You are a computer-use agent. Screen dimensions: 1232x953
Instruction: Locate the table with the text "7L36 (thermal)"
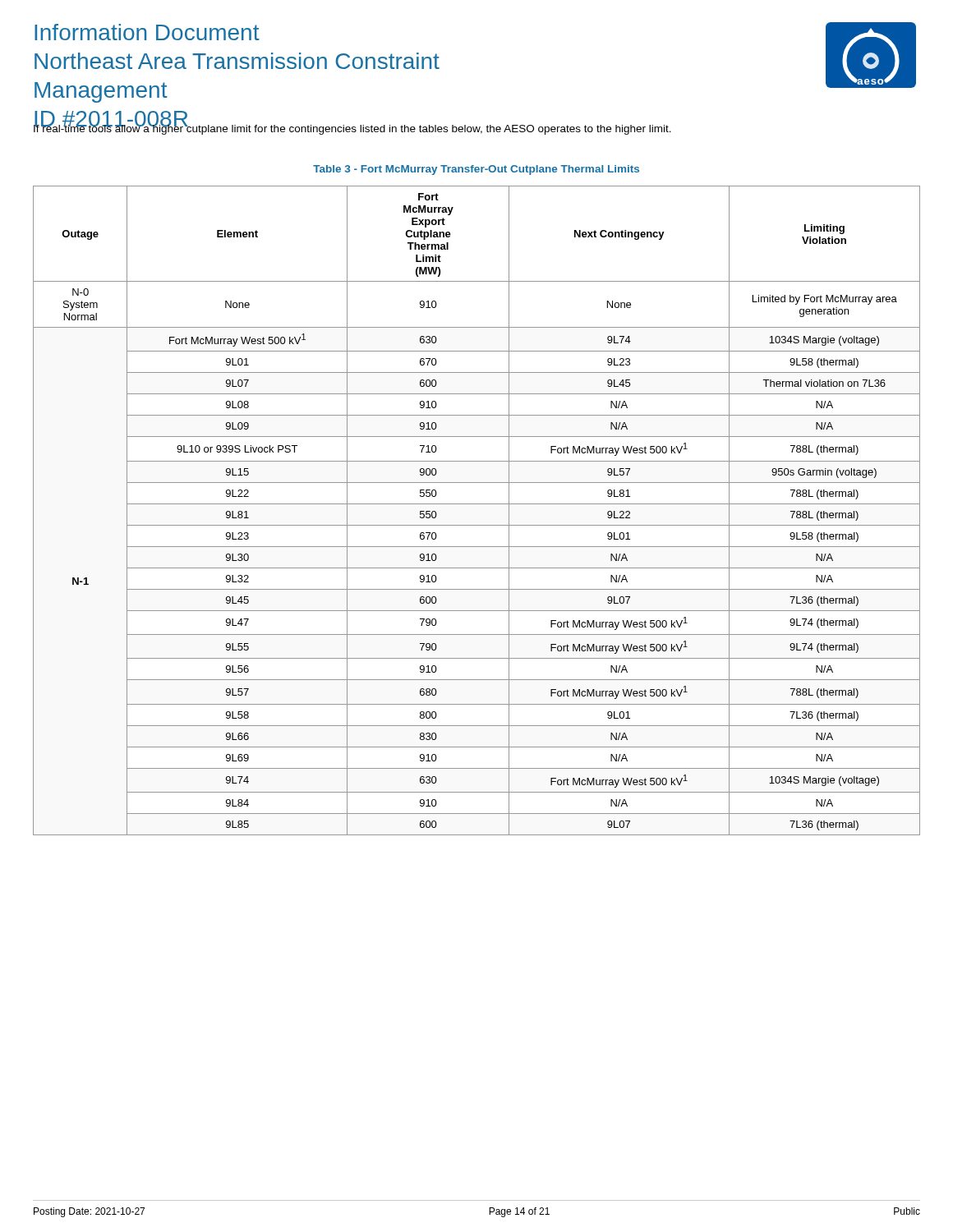click(476, 510)
